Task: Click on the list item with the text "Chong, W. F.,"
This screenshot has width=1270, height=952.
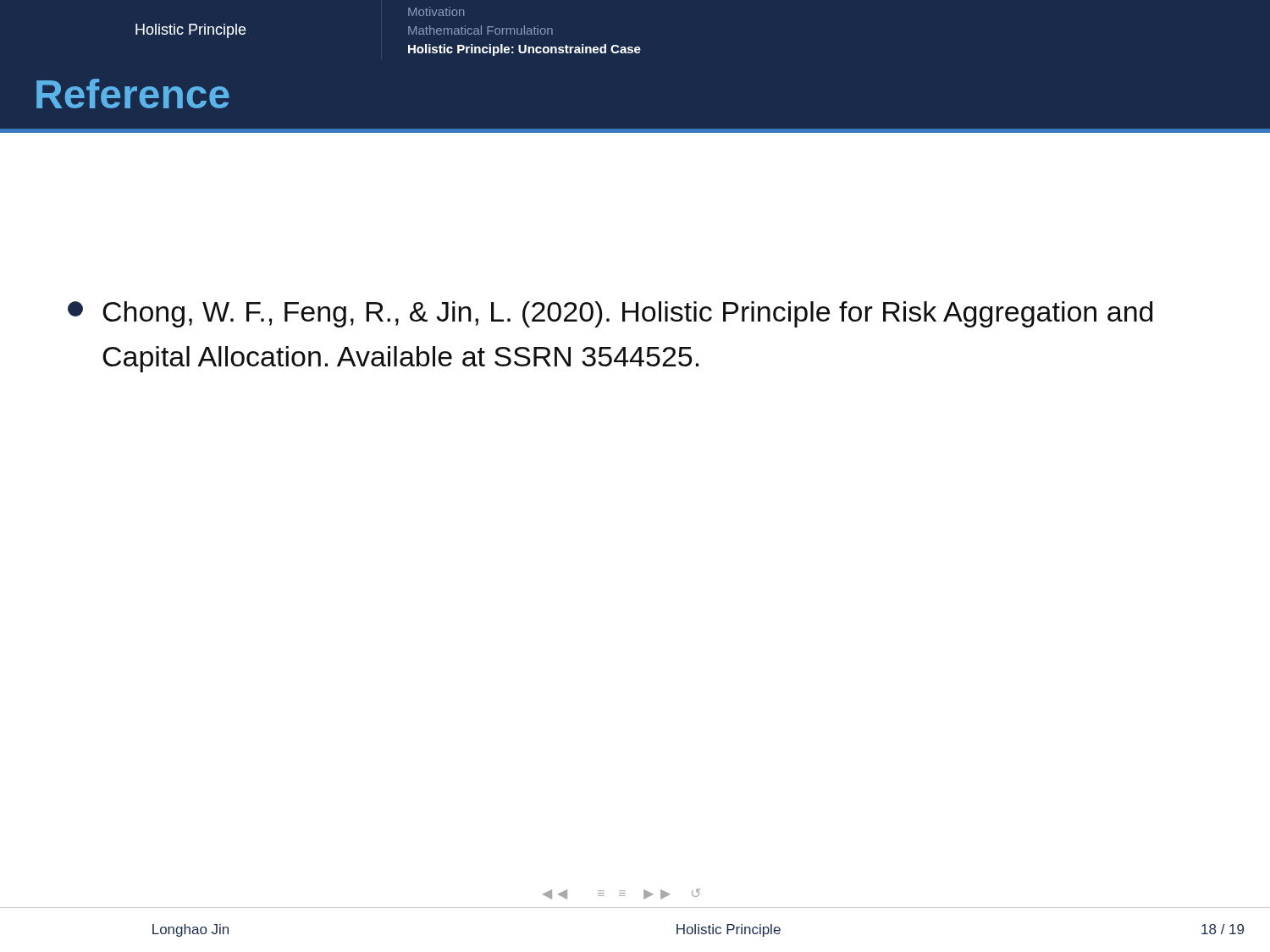Action: click(643, 334)
